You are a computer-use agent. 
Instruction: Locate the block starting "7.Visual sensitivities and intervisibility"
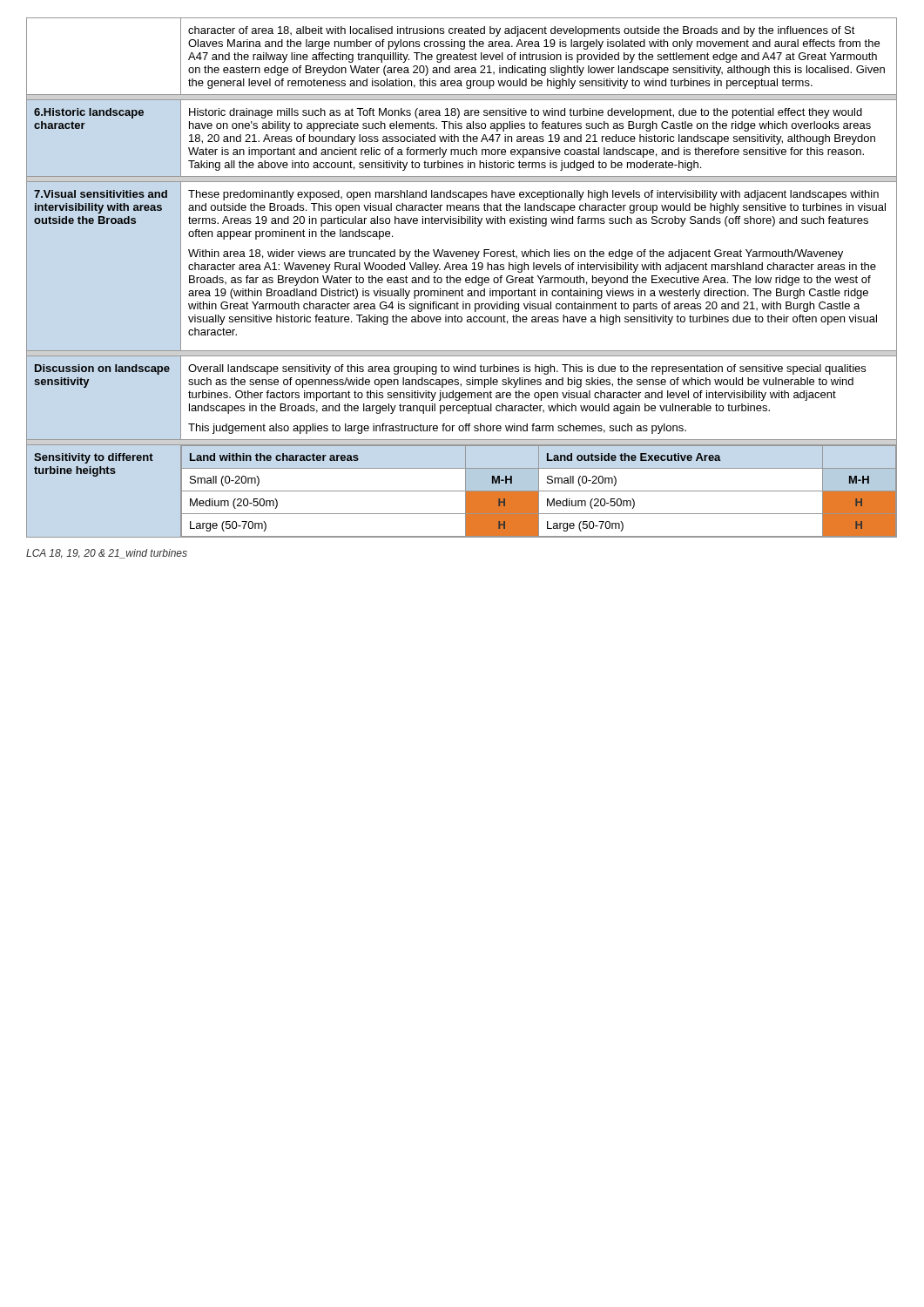[x=101, y=207]
